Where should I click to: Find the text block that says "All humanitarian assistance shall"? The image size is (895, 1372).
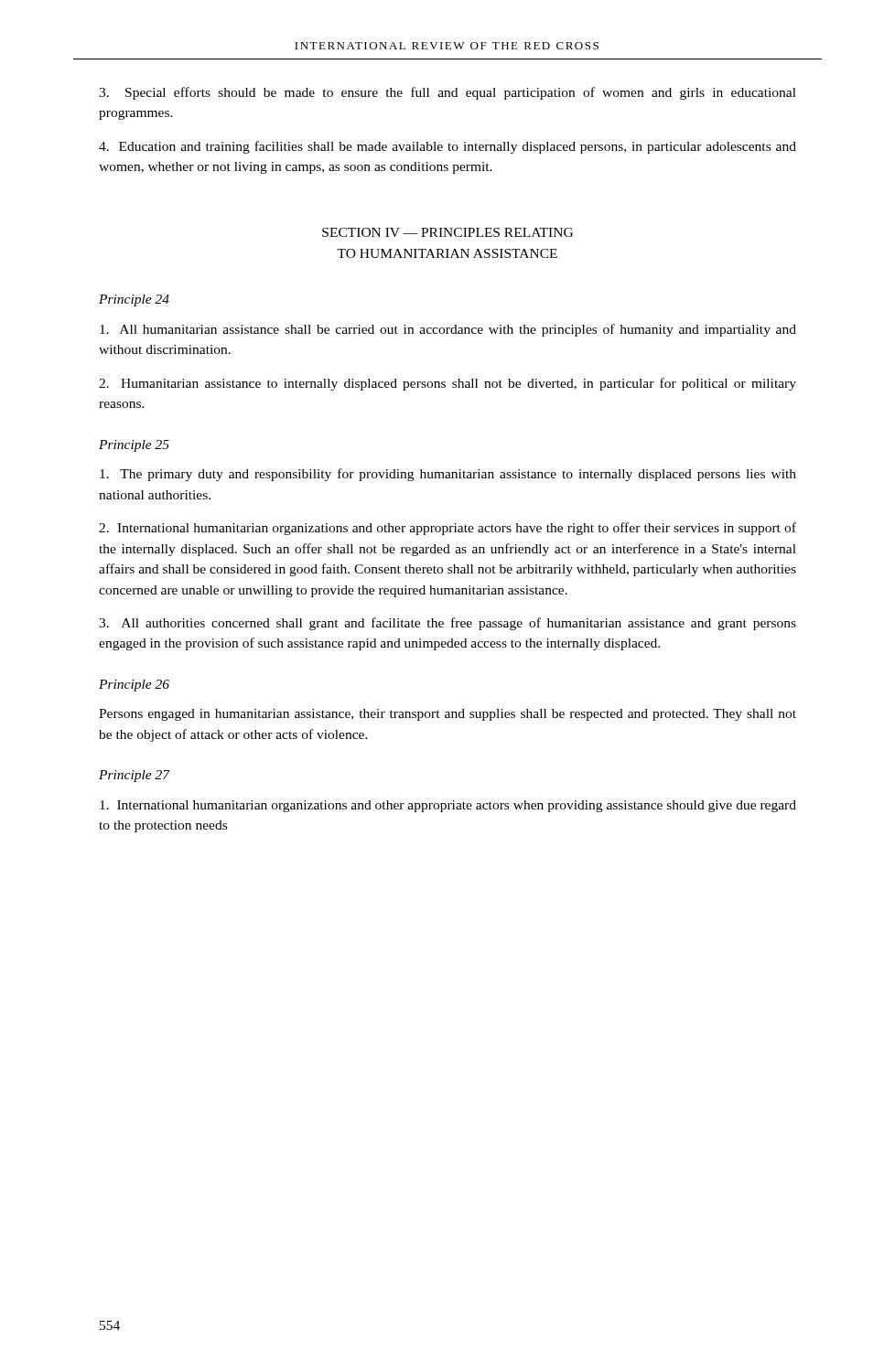click(448, 339)
